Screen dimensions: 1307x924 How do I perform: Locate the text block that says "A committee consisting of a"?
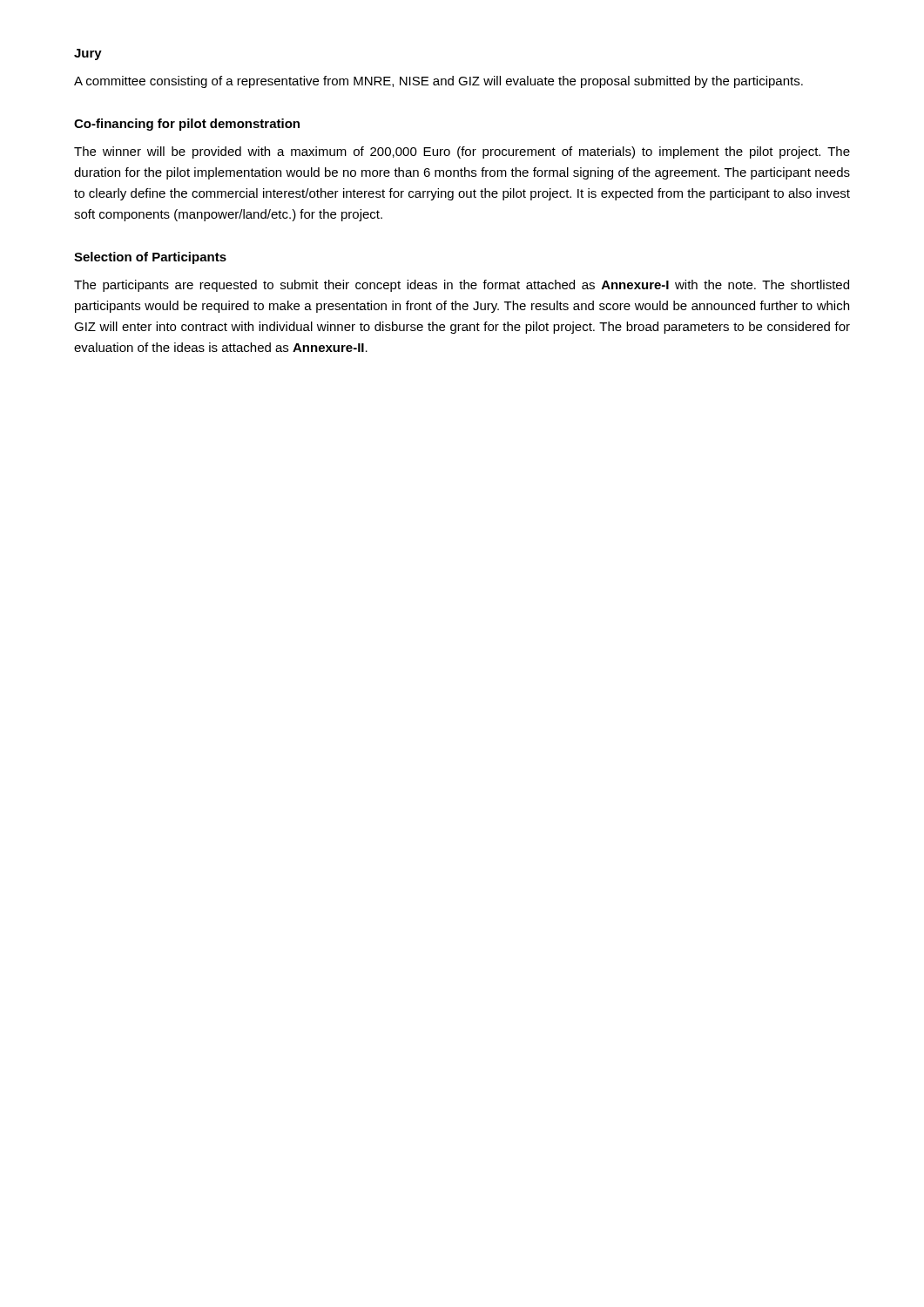439,81
